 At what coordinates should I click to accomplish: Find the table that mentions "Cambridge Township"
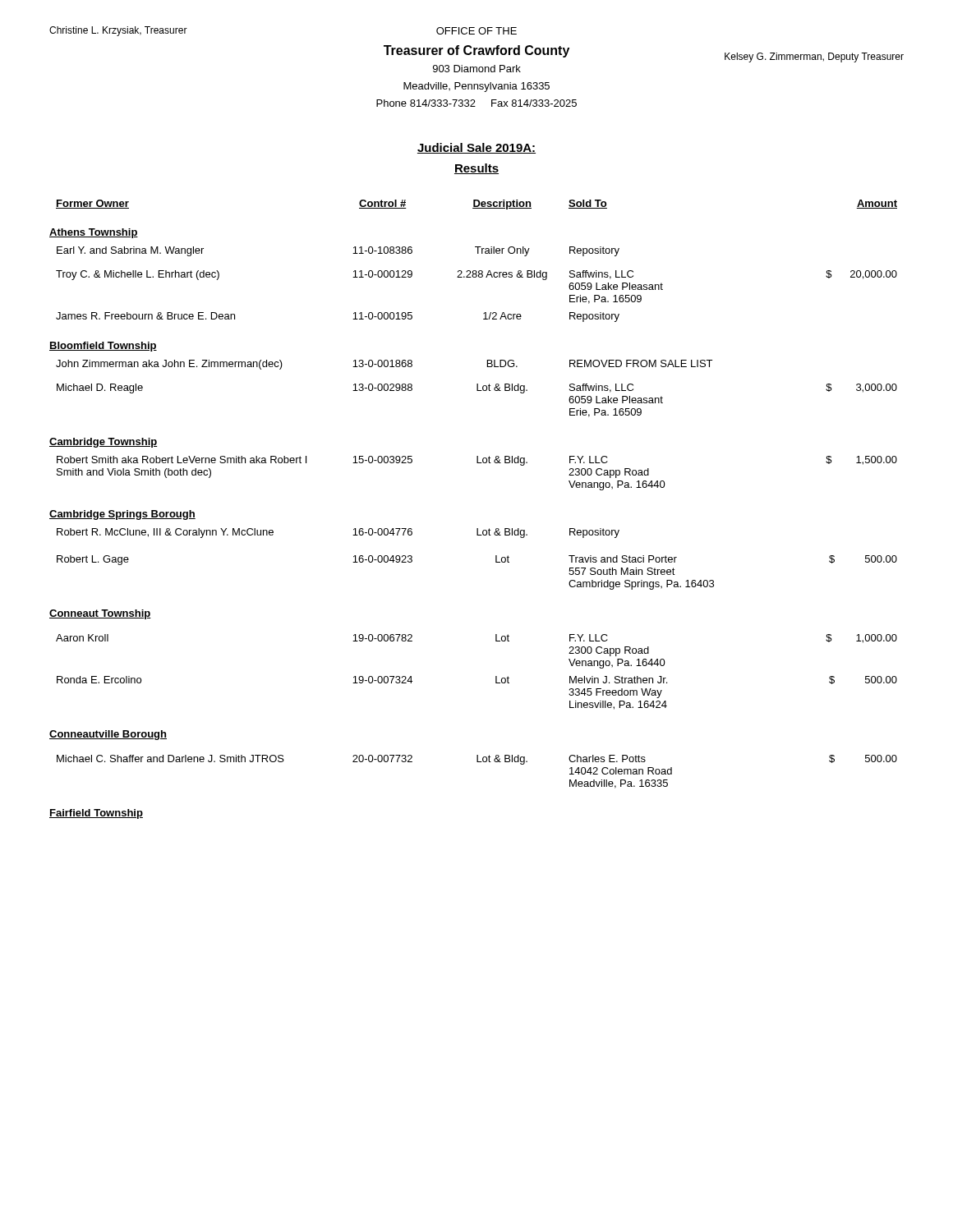click(x=476, y=508)
